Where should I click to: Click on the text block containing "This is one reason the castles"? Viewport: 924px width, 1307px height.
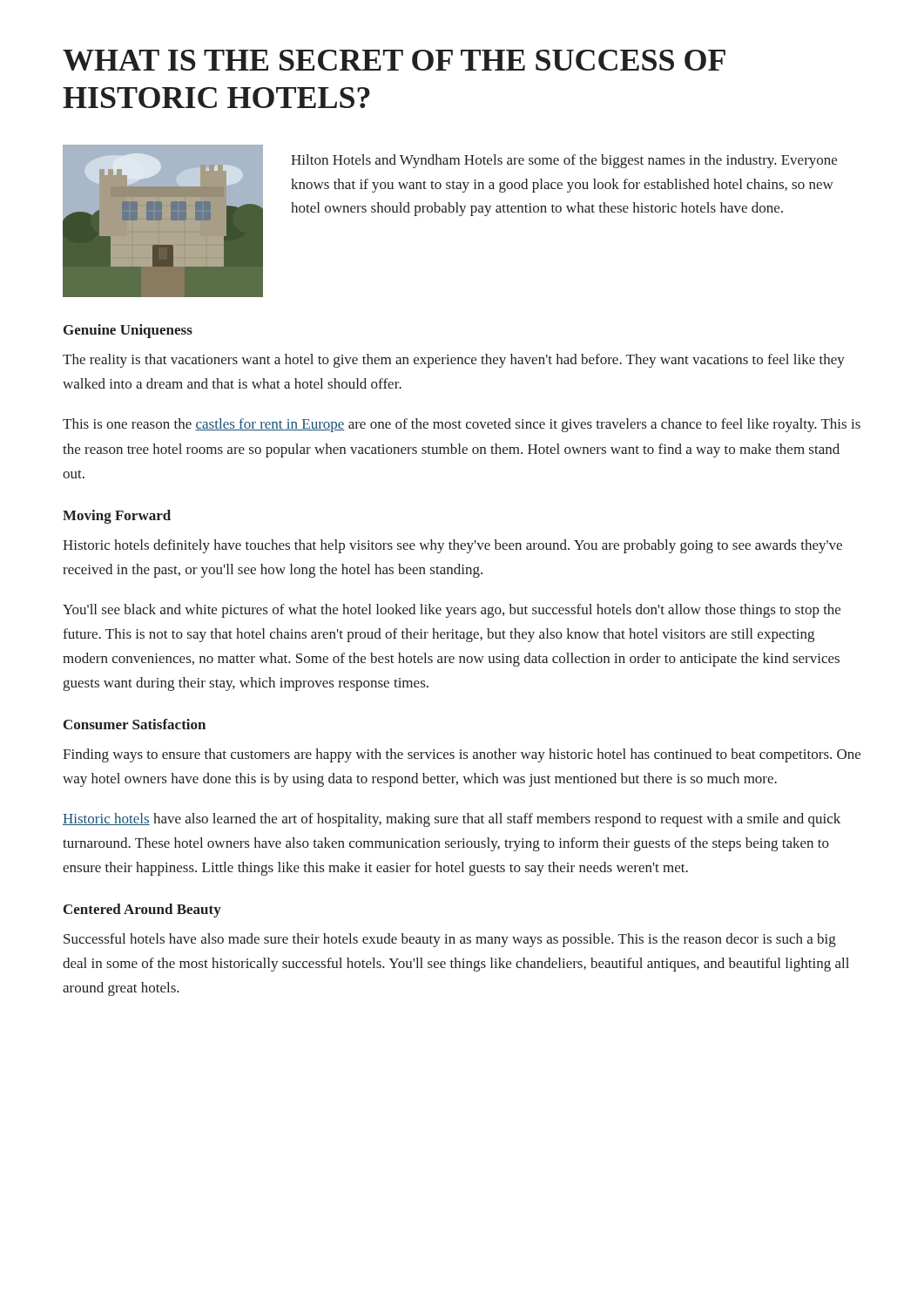click(x=462, y=449)
